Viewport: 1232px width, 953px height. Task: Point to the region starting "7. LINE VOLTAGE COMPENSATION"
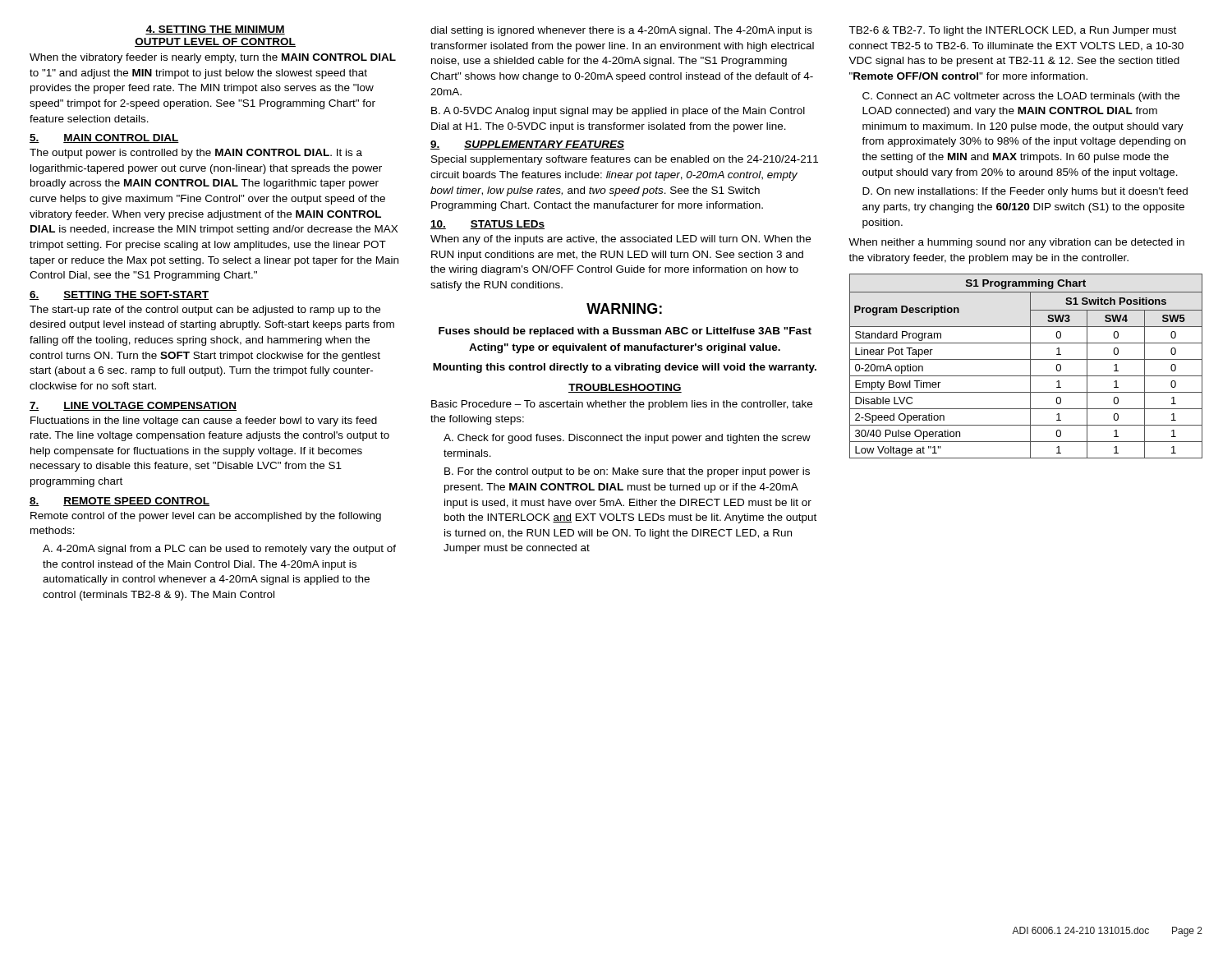tap(133, 405)
